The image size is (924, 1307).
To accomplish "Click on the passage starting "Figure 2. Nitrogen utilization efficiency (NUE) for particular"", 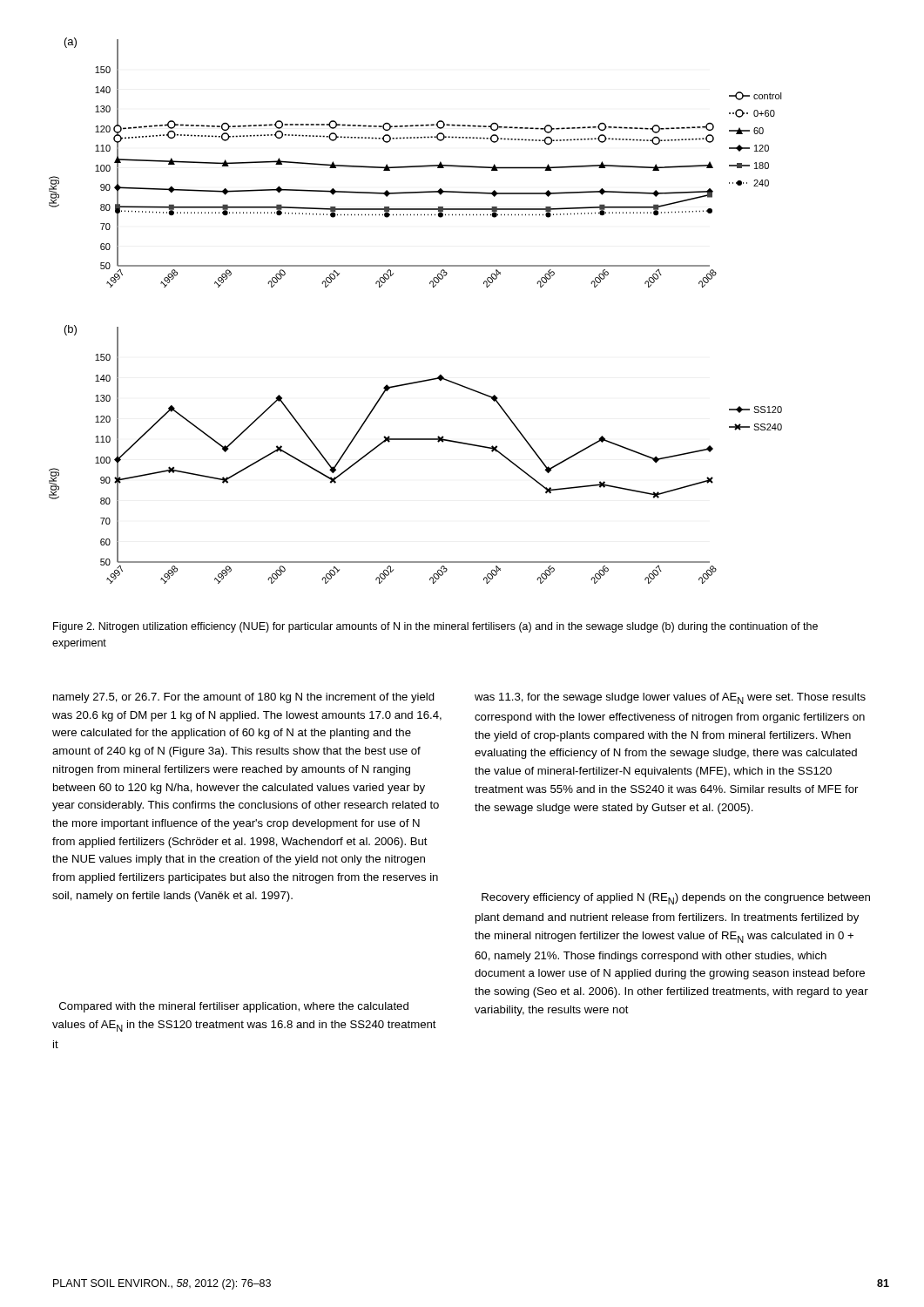I will pyautogui.click(x=435, y=635).
